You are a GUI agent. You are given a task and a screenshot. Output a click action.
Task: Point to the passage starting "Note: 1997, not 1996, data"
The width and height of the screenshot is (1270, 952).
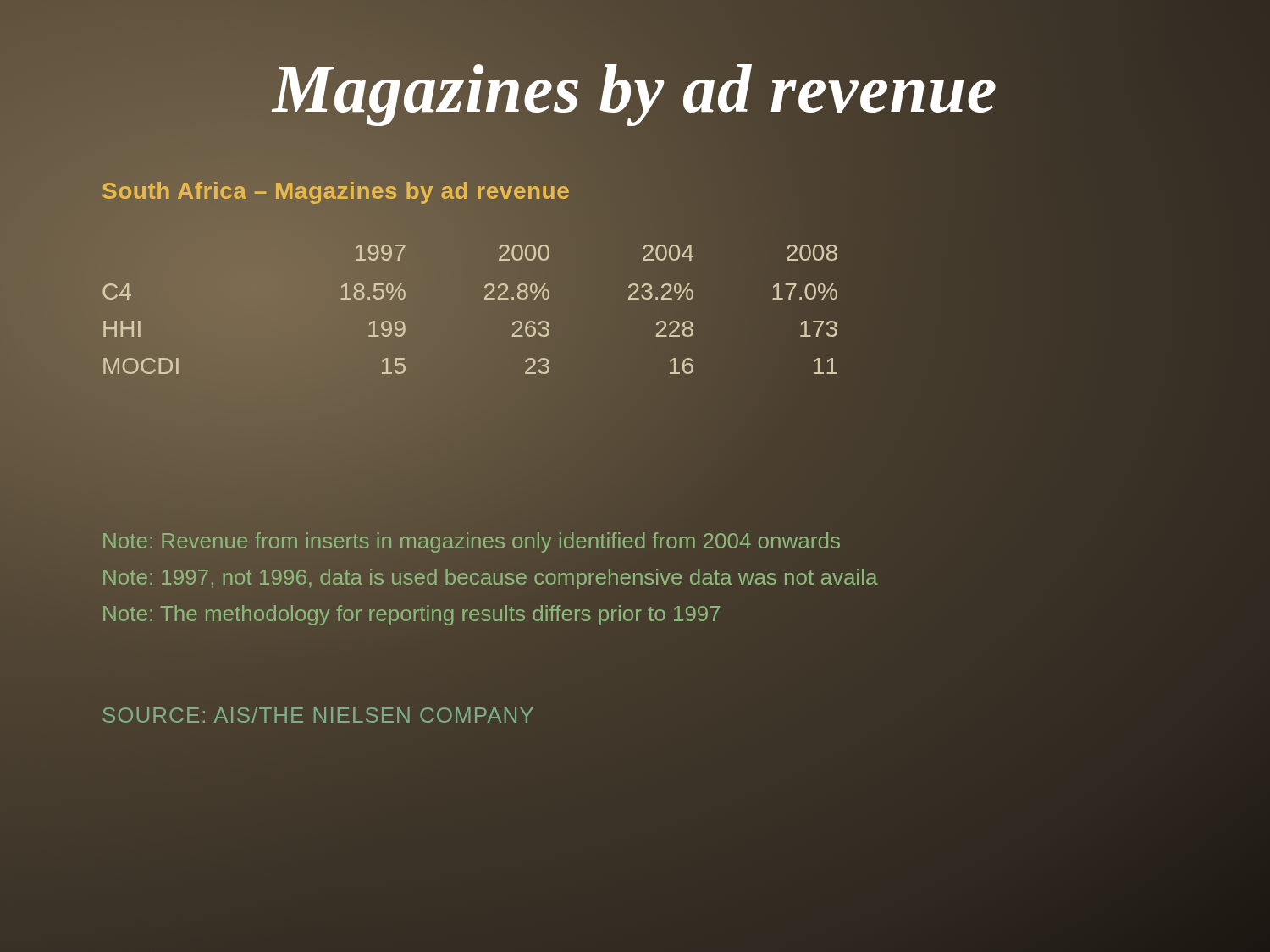(652, 578)
